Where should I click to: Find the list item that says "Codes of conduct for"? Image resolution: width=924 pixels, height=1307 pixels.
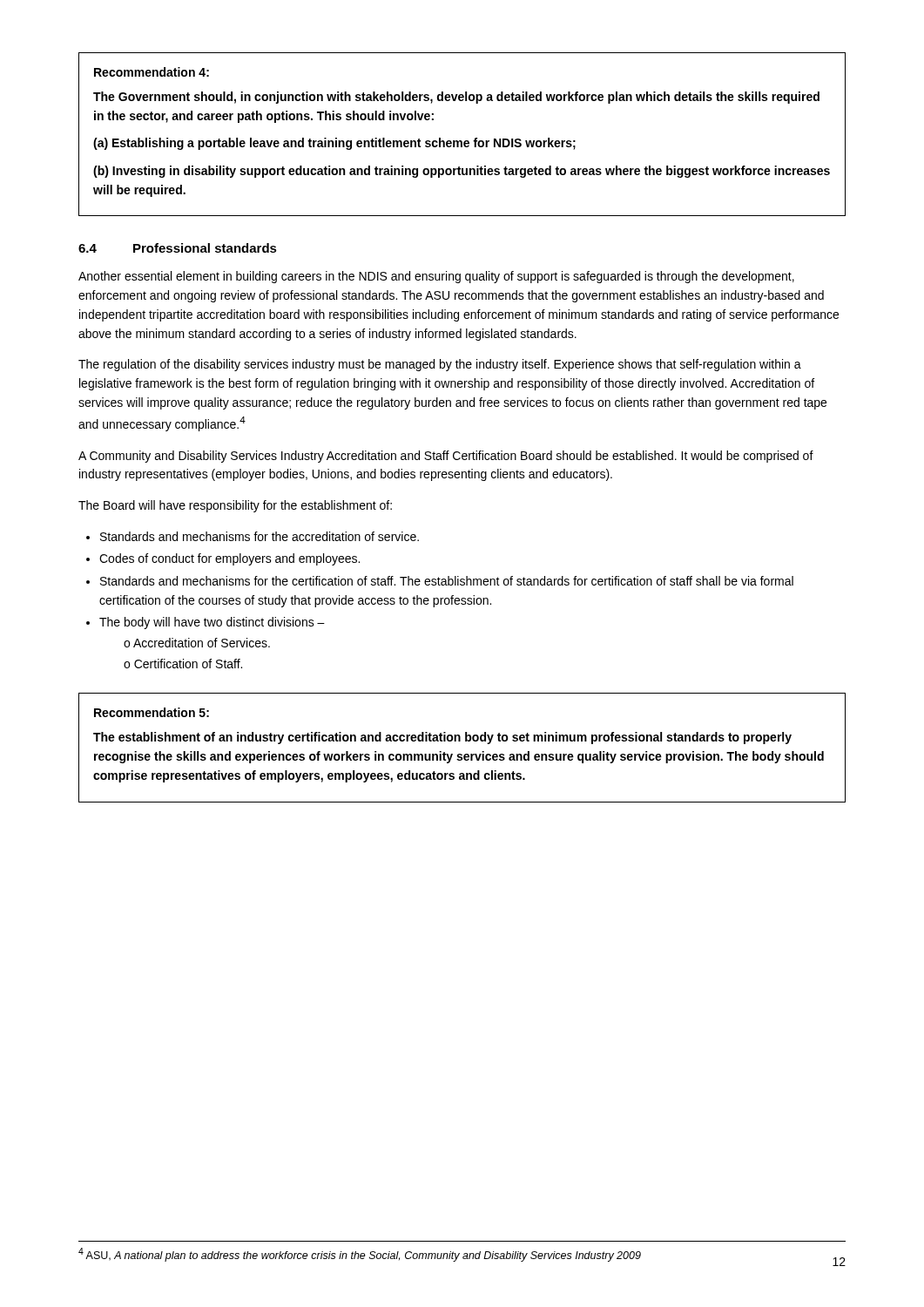click(230, 559)
